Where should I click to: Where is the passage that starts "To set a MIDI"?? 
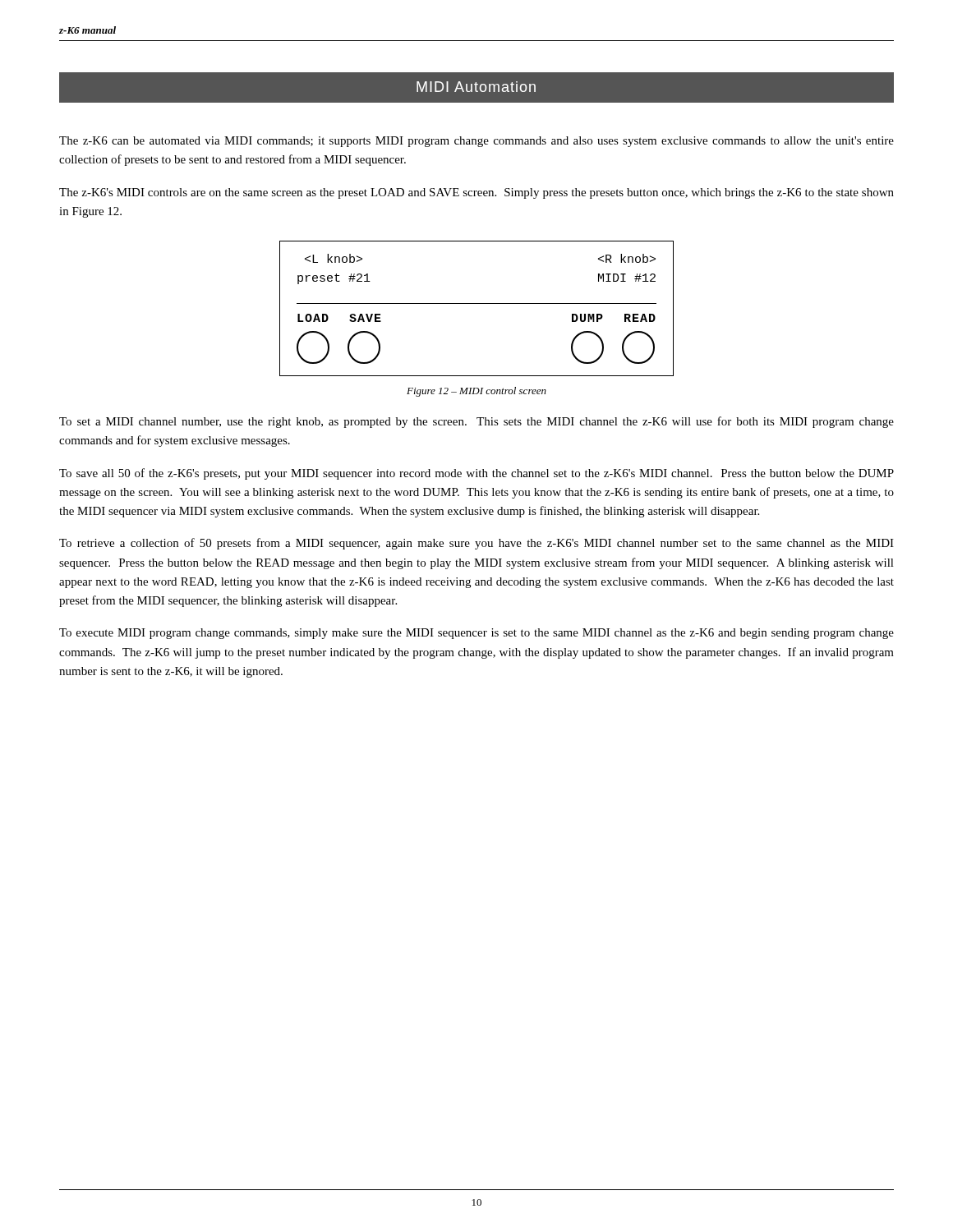tap(476, 431)
